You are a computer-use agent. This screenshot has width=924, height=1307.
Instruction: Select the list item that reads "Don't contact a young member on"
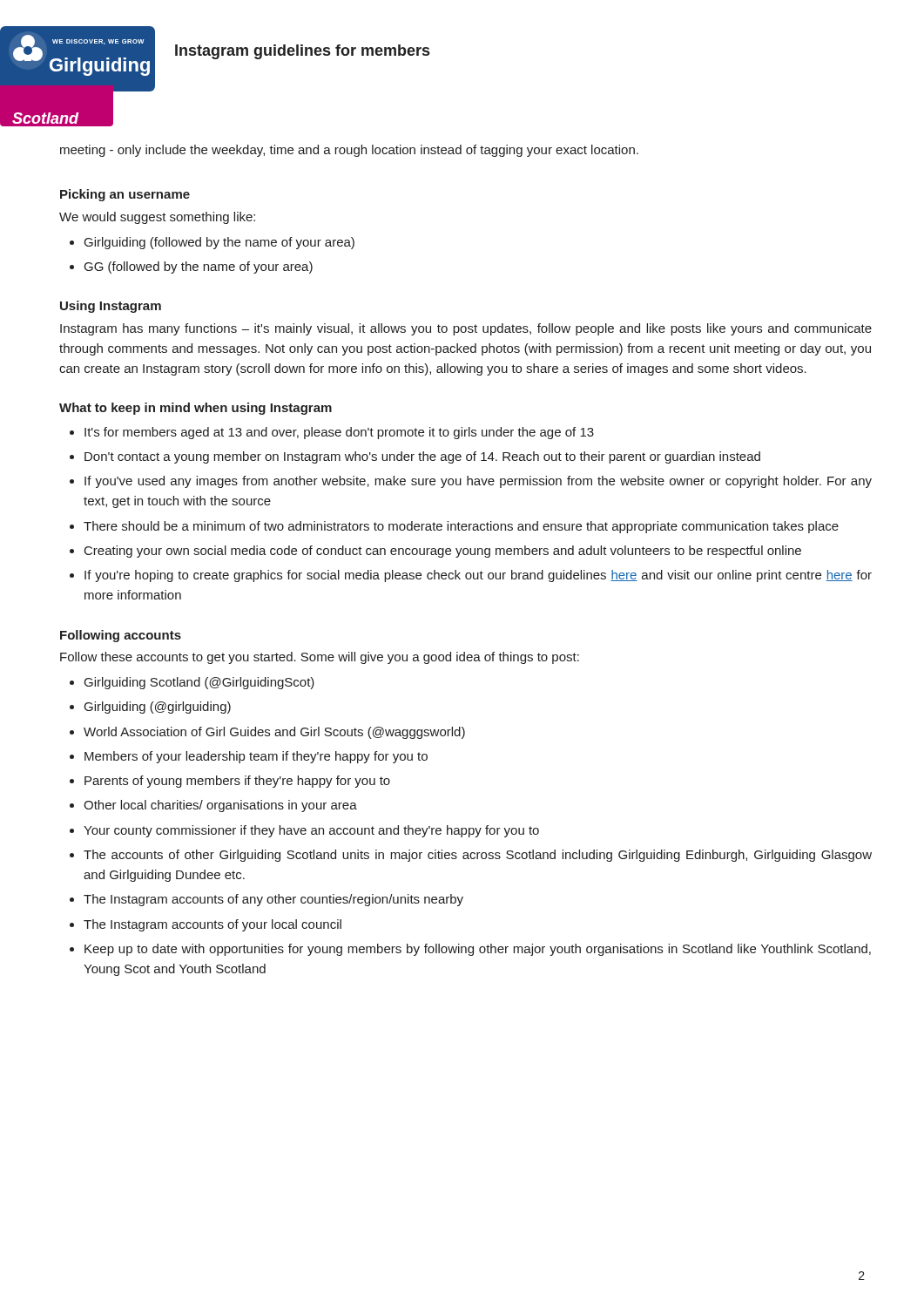tap(422, 456)
